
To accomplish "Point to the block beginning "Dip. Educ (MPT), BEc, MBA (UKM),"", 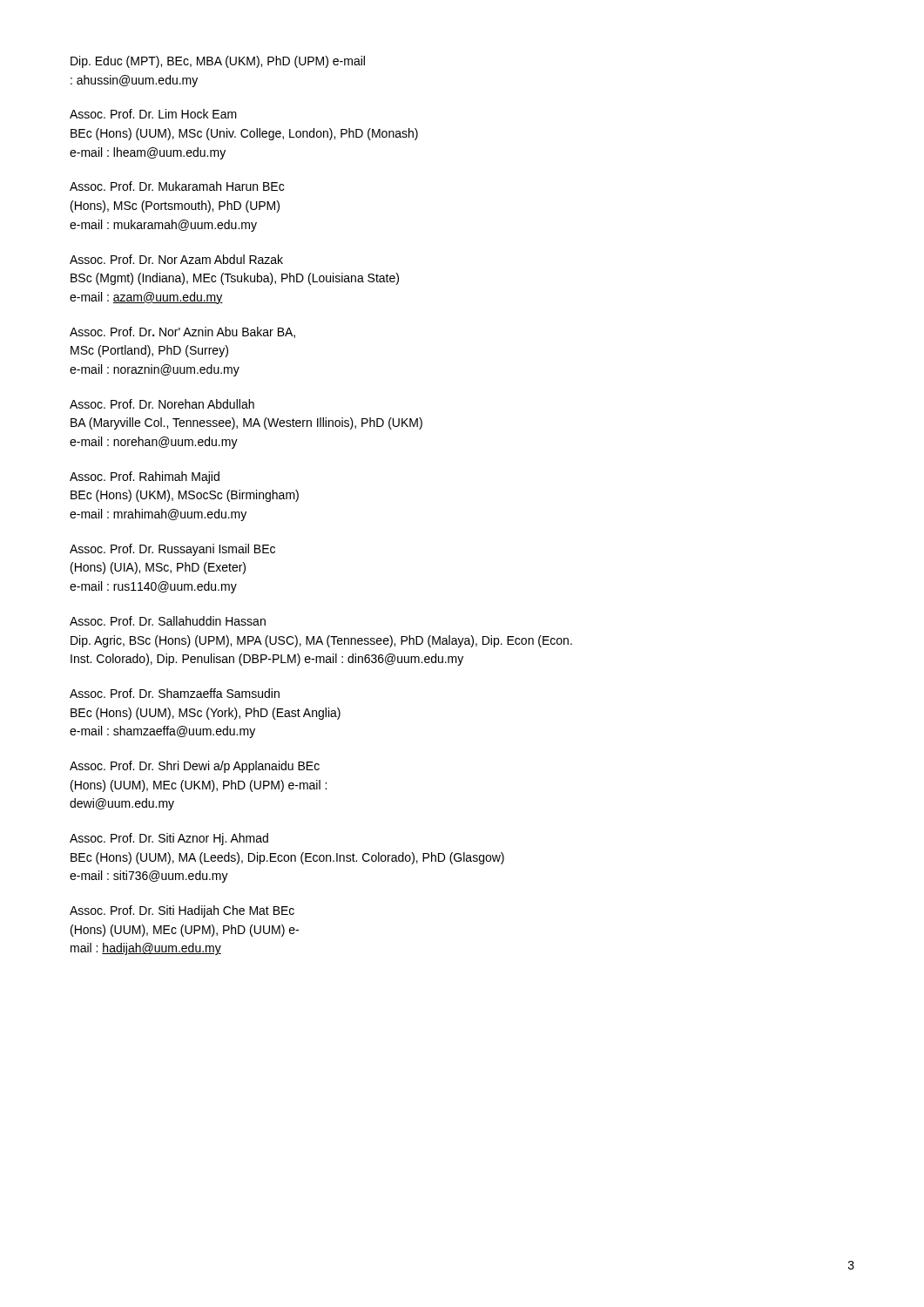I will (218, 70).
